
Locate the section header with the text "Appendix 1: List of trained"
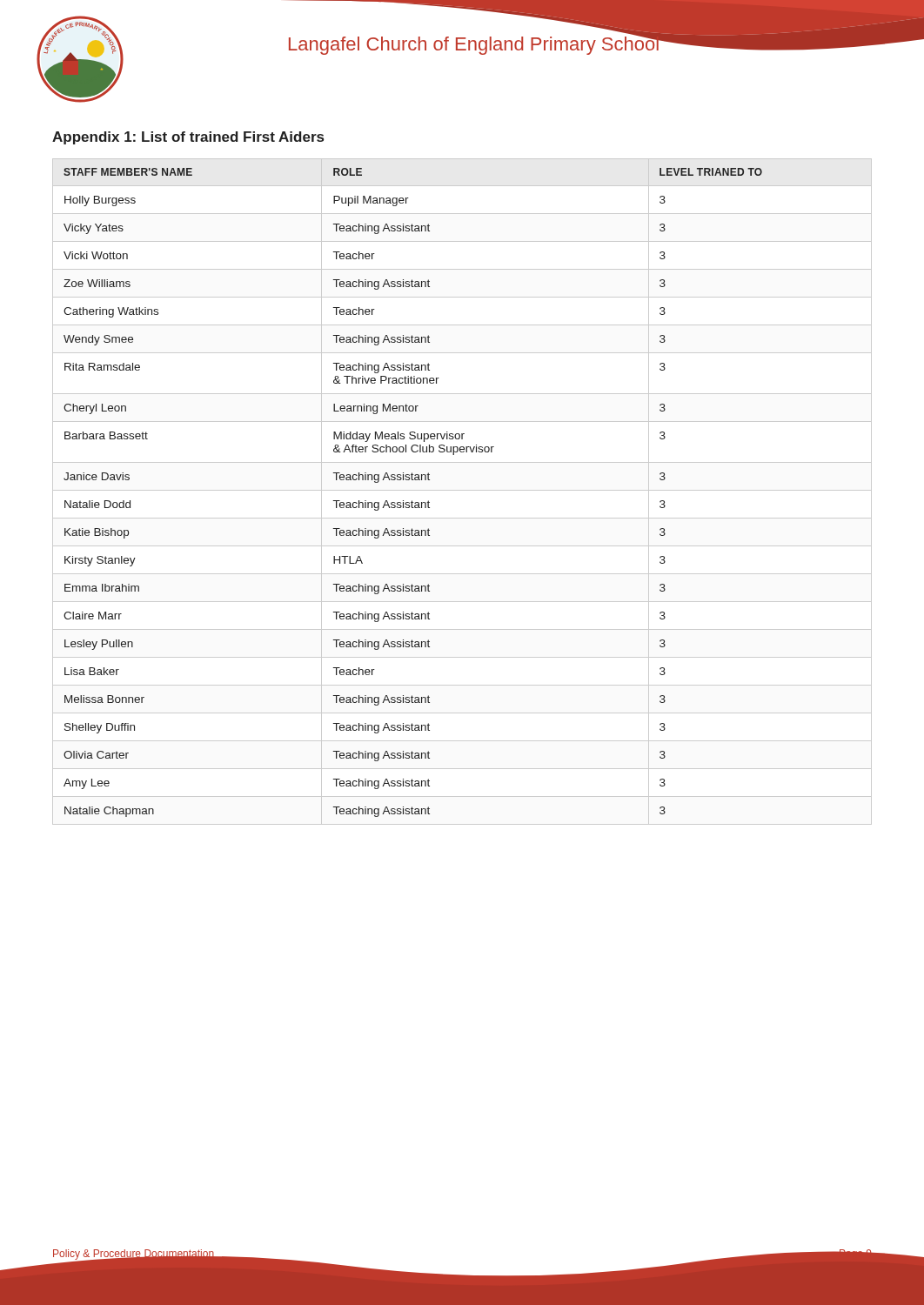coord(188,137)
